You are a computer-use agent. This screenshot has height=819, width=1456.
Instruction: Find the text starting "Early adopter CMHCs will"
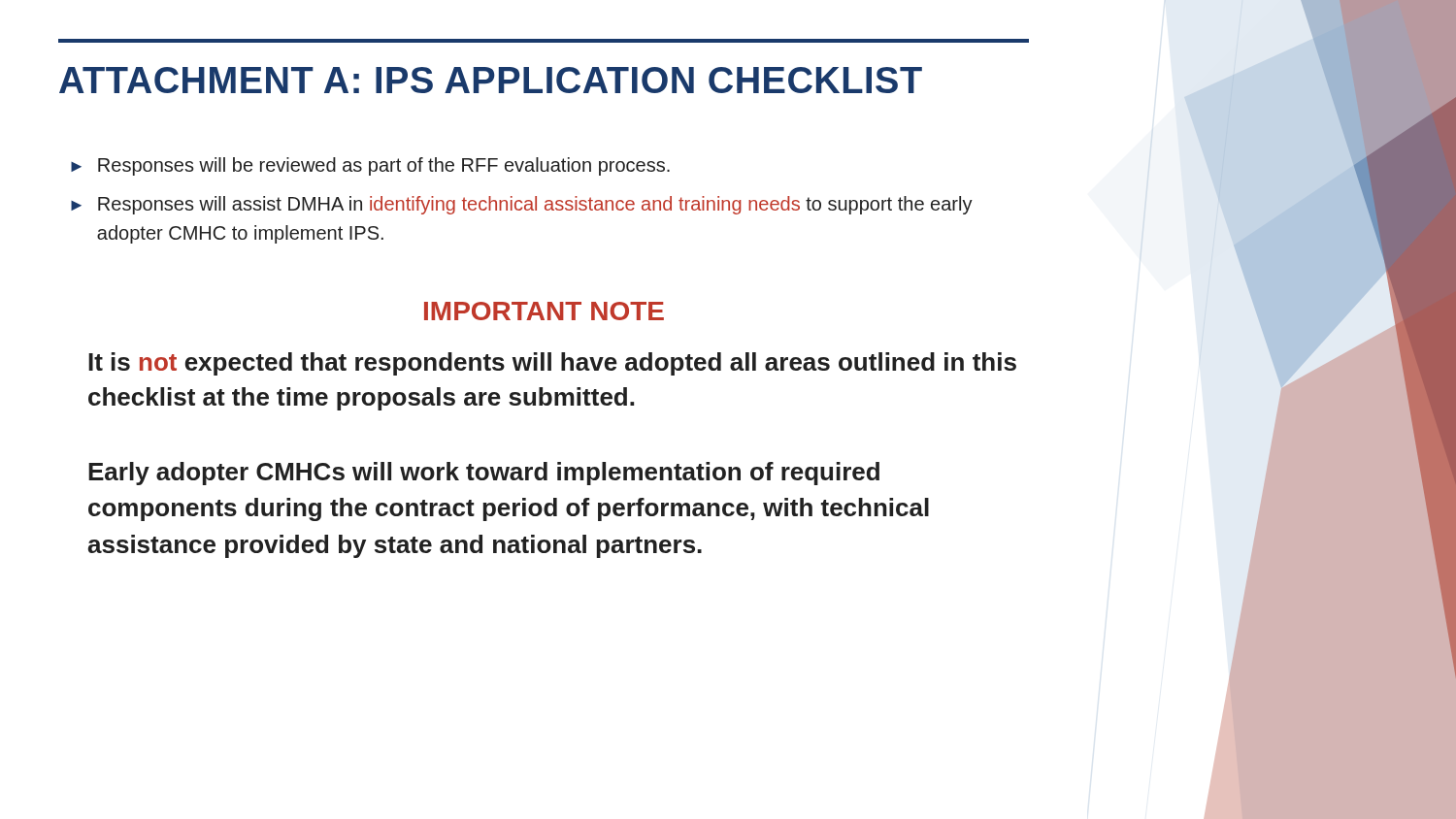[558, 509]
